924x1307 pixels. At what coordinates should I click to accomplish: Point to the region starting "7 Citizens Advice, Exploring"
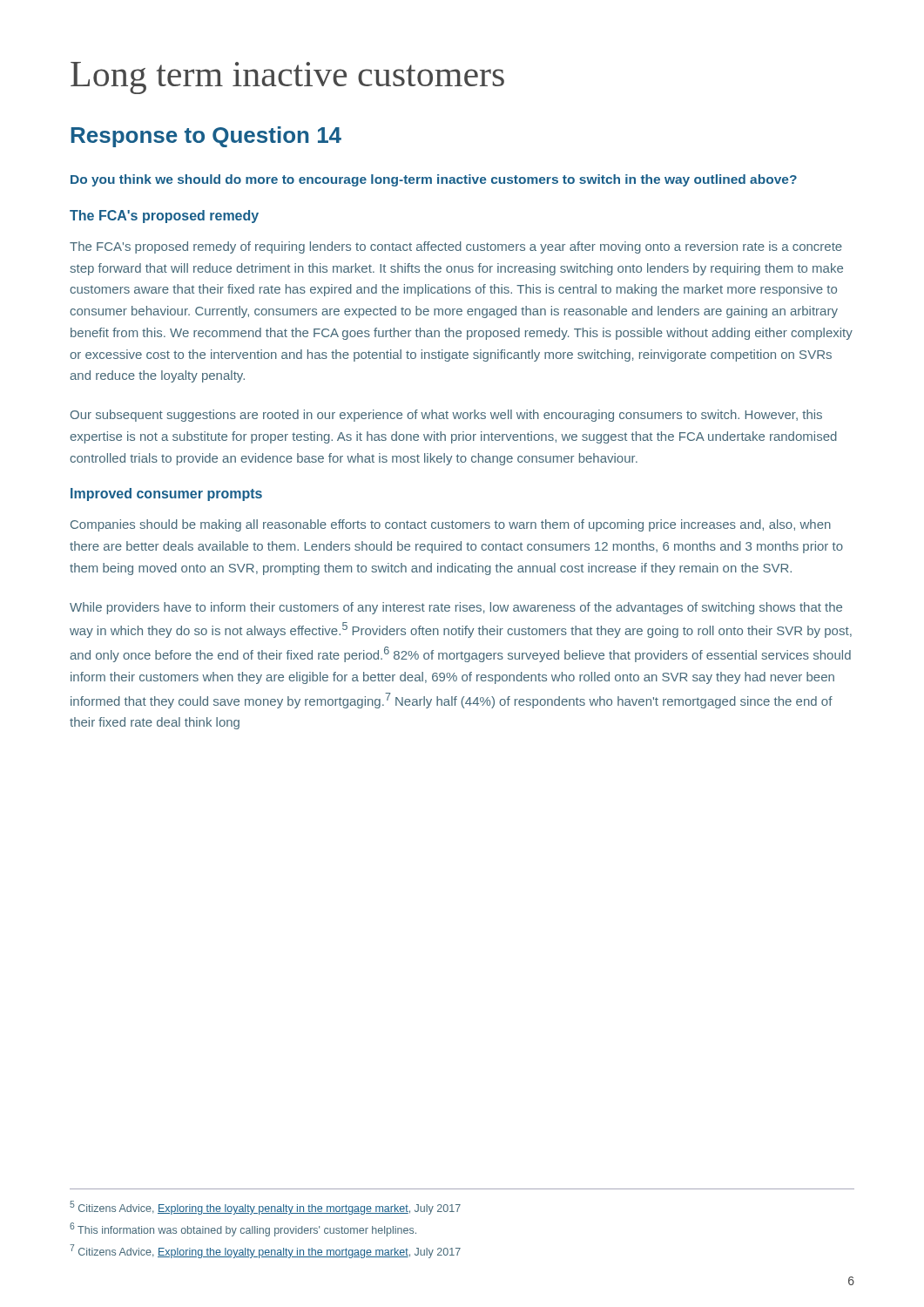pyautogui.click(x=462, y=1251)
